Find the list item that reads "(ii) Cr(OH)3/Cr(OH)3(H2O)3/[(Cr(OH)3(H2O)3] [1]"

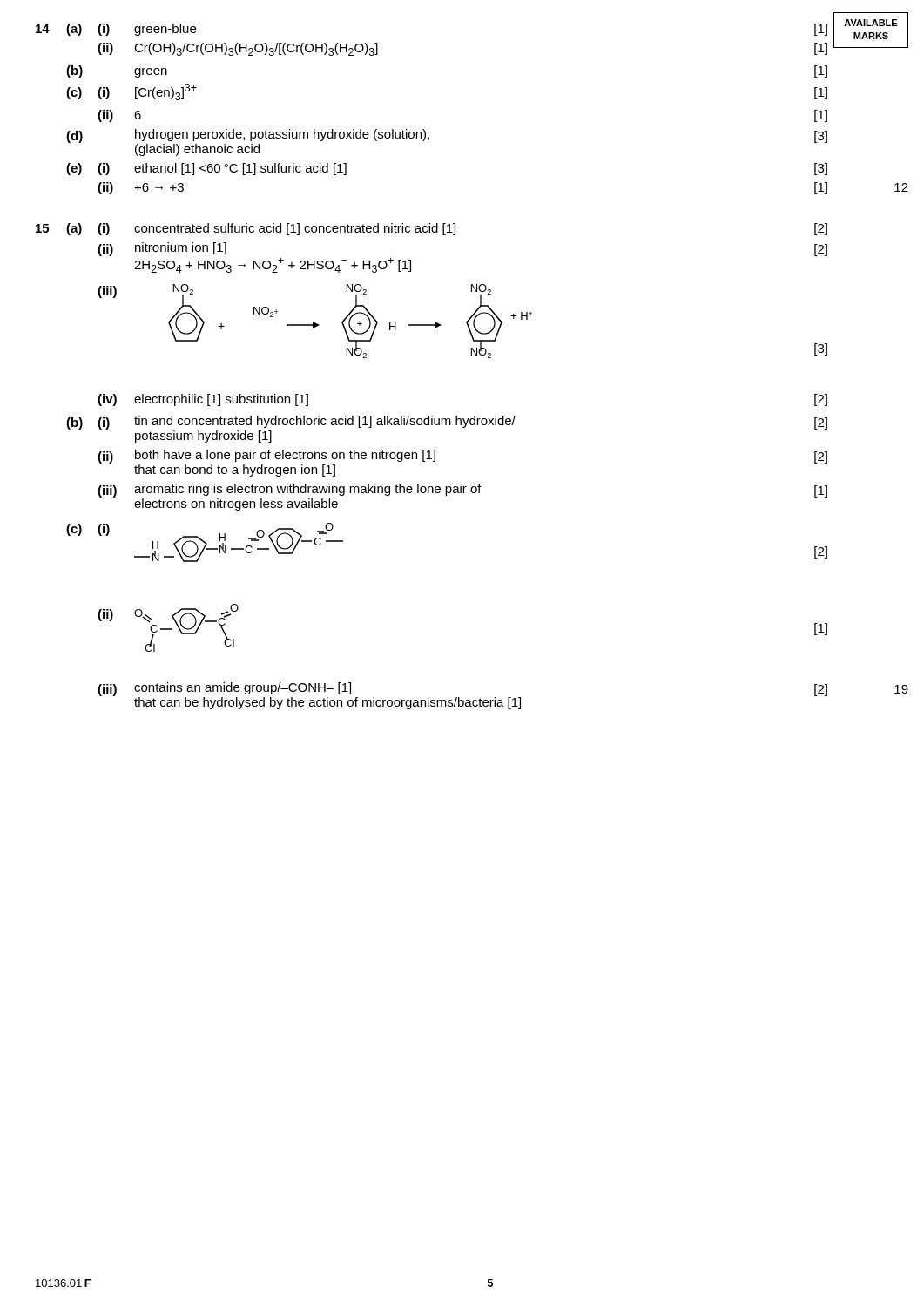pos(250,48)
